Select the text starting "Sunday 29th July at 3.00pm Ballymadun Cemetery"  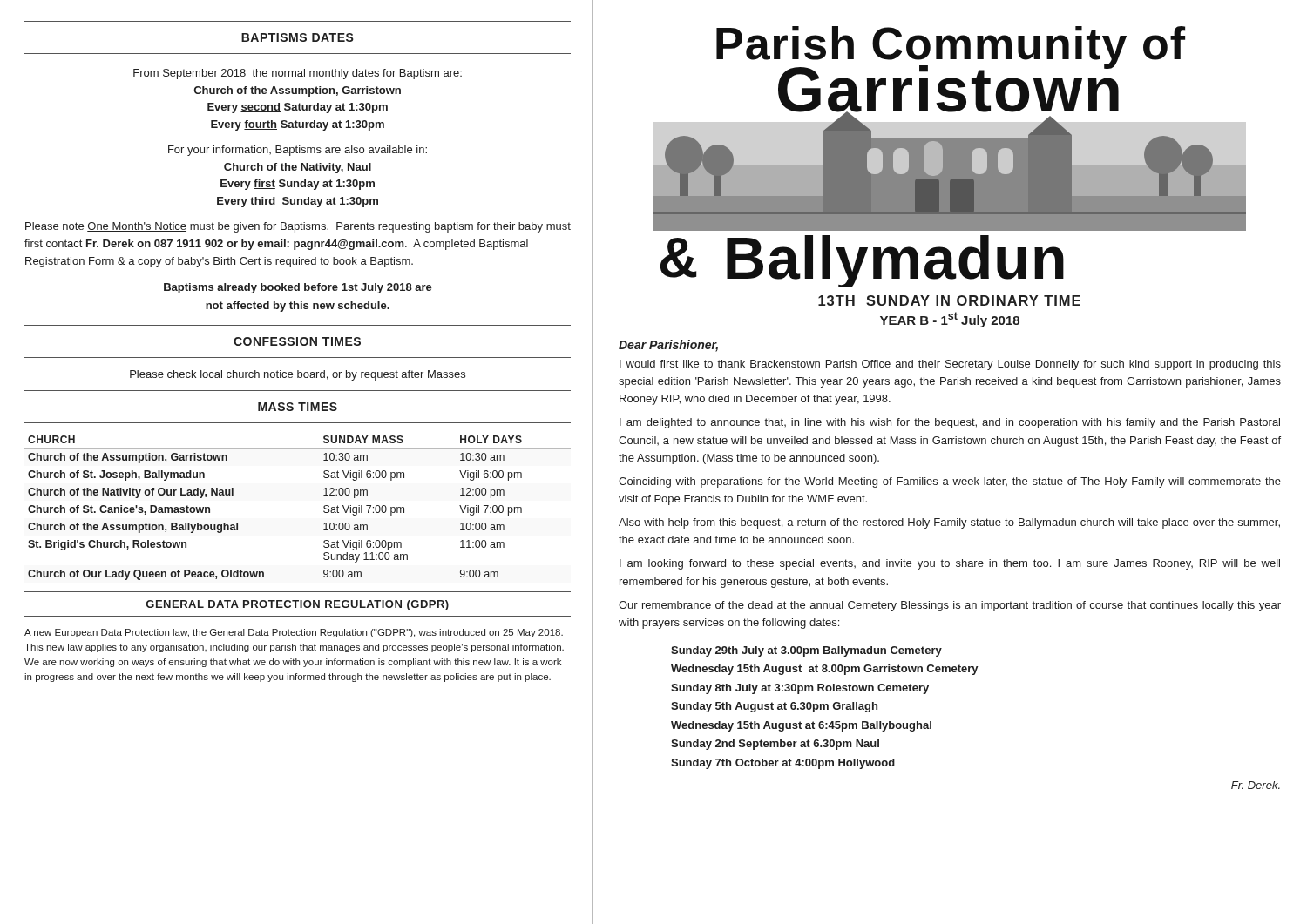825,706
